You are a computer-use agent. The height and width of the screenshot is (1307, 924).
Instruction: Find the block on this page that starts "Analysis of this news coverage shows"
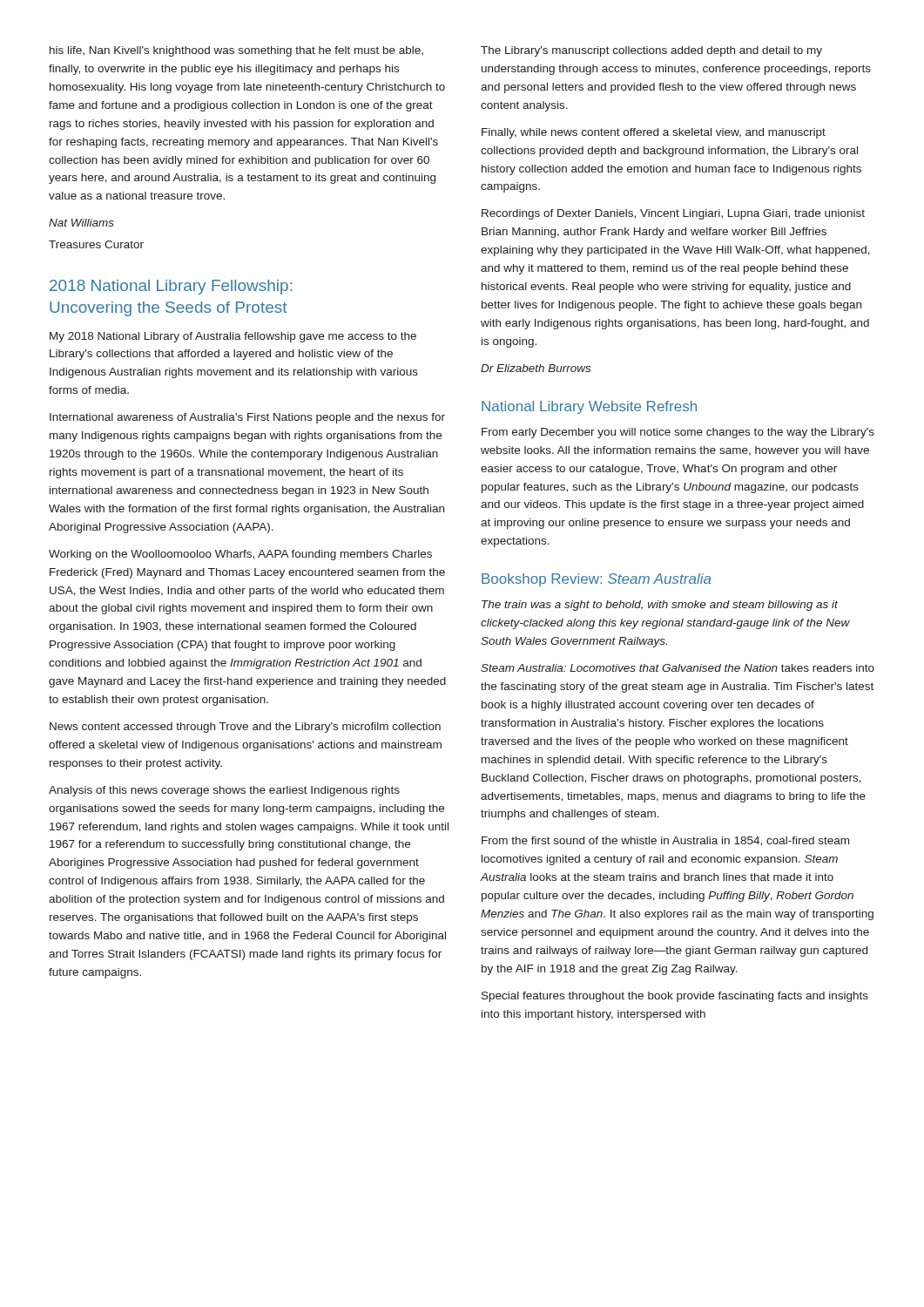pos(249,882)
